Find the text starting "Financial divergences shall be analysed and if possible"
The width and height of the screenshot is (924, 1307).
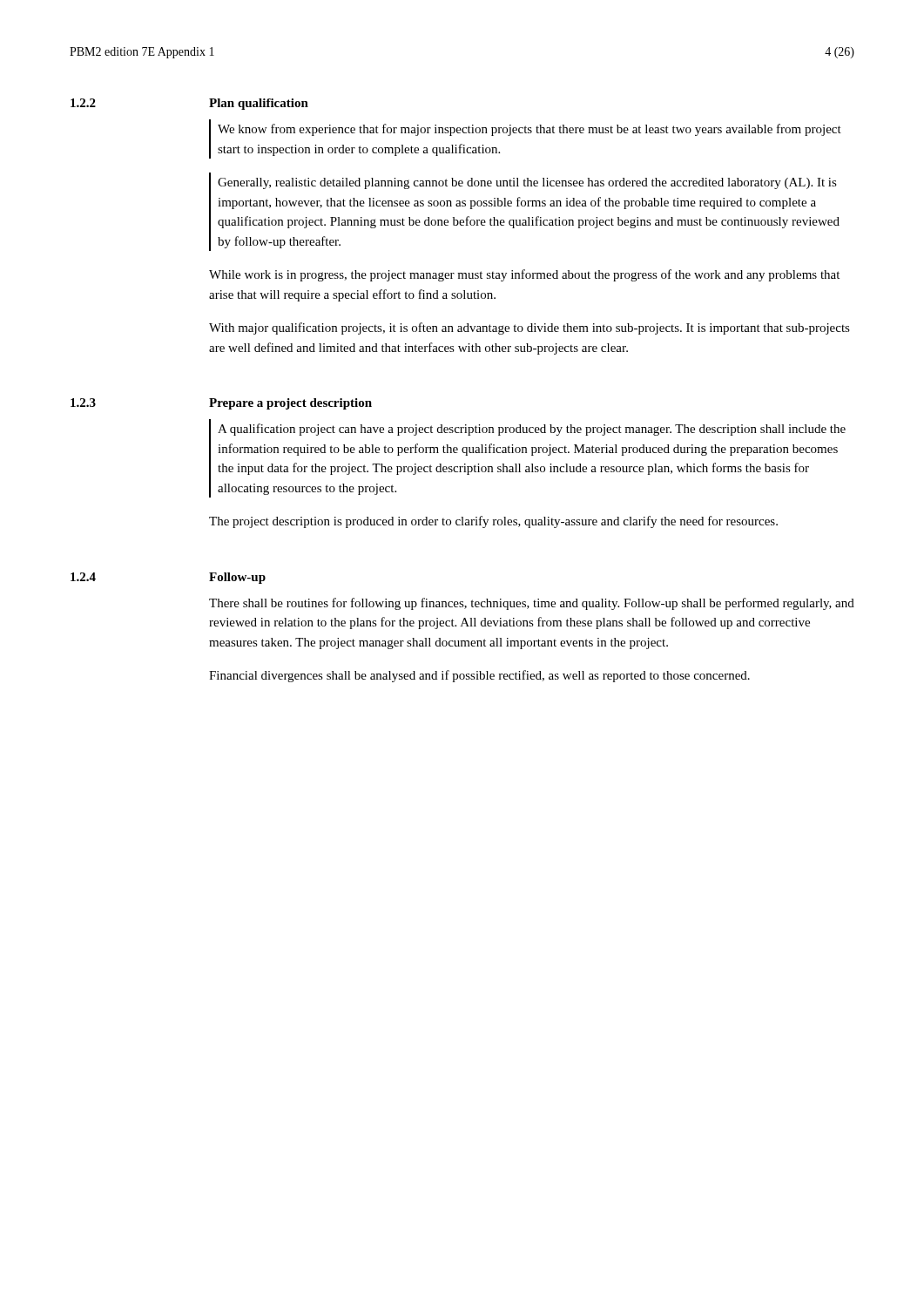480,675
